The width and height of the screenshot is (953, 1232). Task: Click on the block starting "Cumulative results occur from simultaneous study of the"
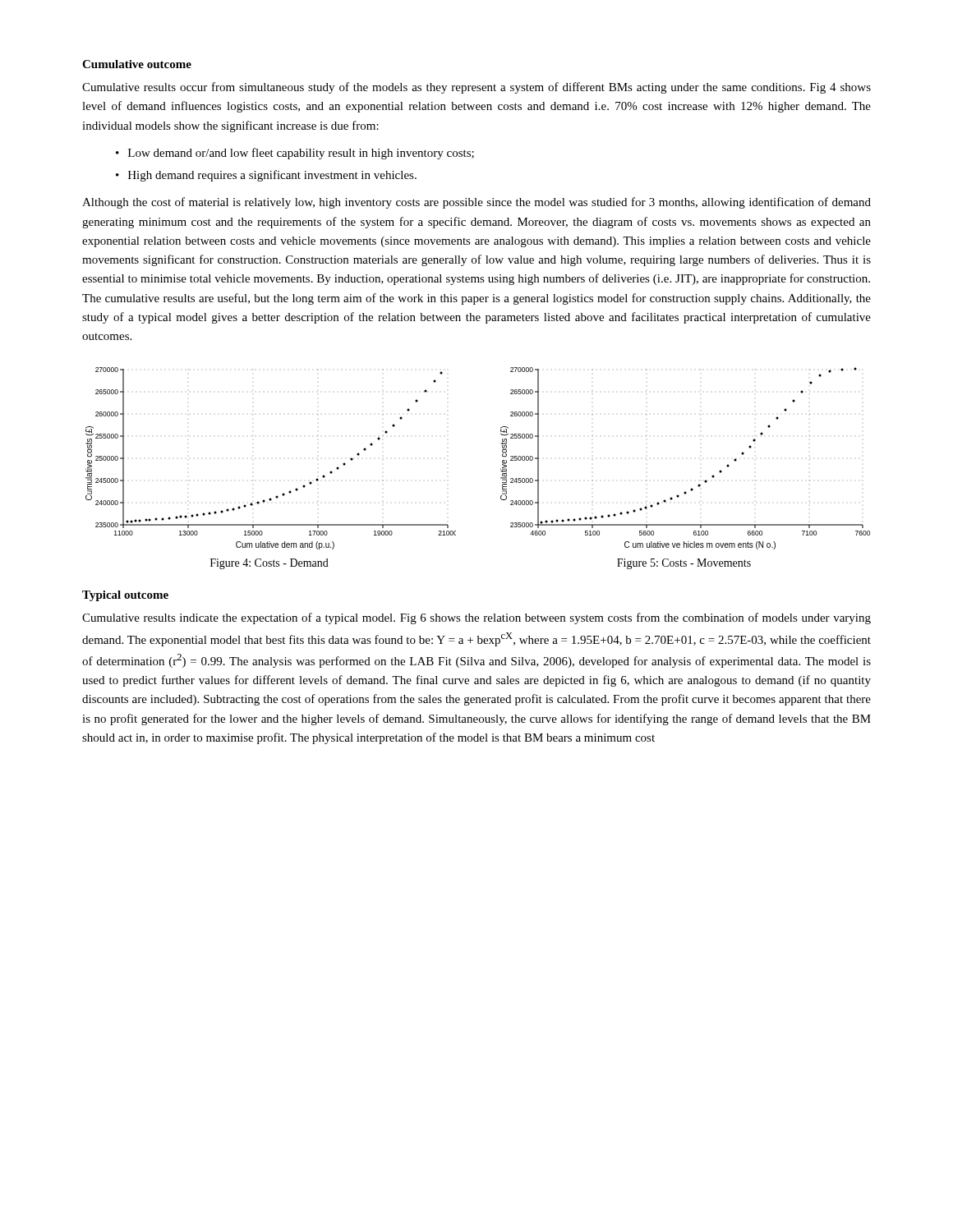[x=476, y=106]
